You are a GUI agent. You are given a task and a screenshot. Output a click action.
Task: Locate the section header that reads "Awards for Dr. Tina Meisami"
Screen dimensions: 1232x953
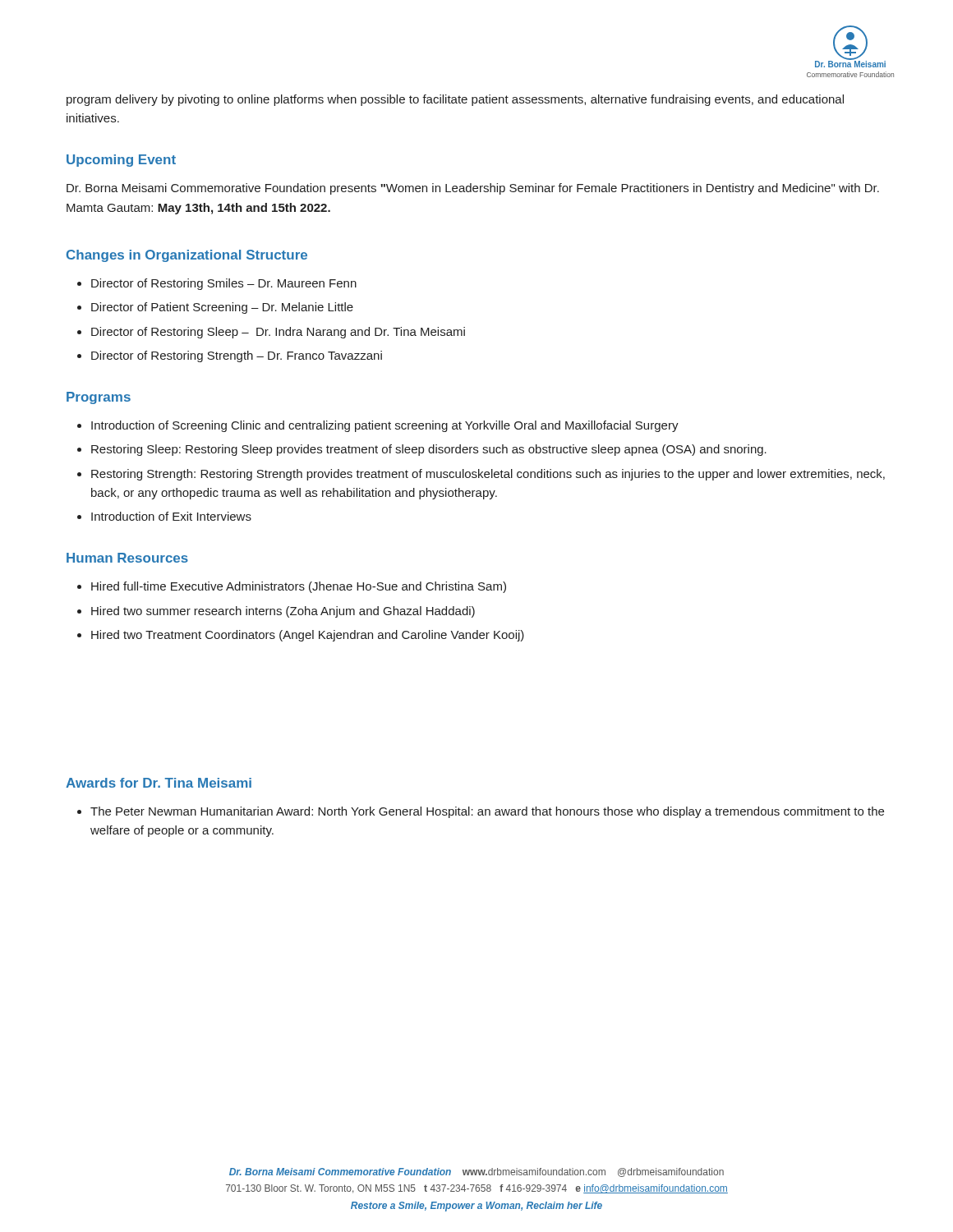[159, 783]
